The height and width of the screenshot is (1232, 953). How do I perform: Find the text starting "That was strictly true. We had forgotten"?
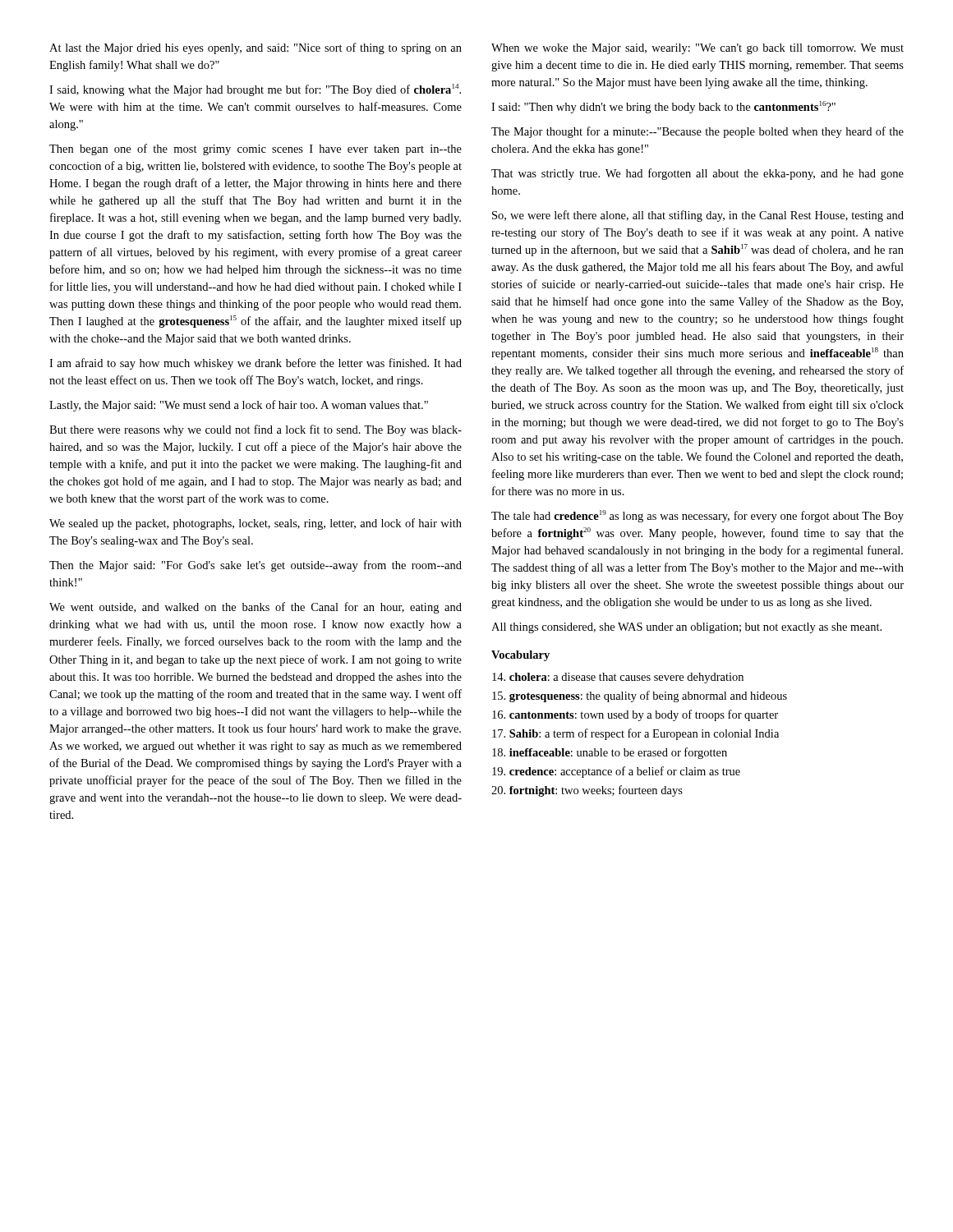698,182
